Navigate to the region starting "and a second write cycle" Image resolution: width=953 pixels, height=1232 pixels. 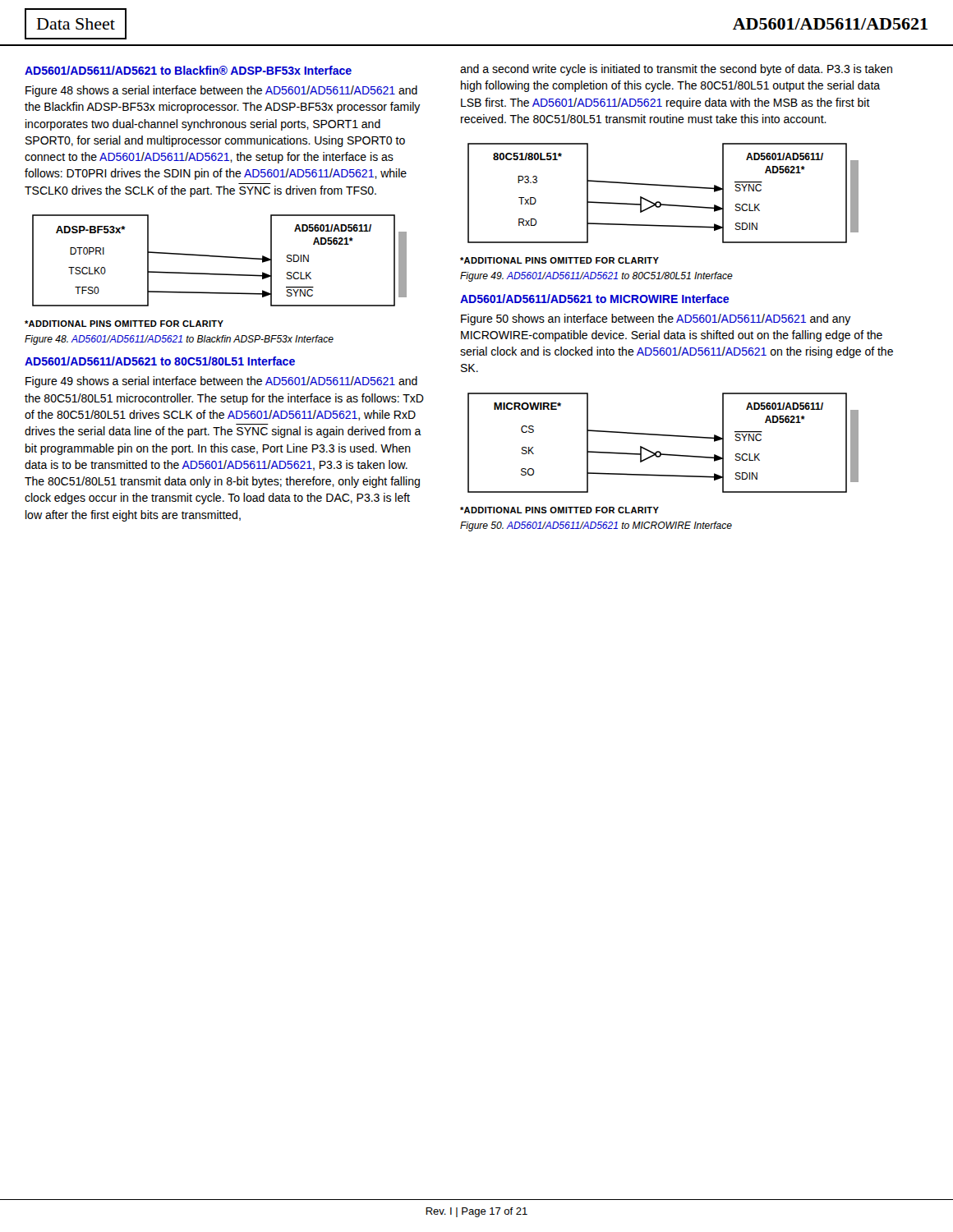click(x=678, y=94)
